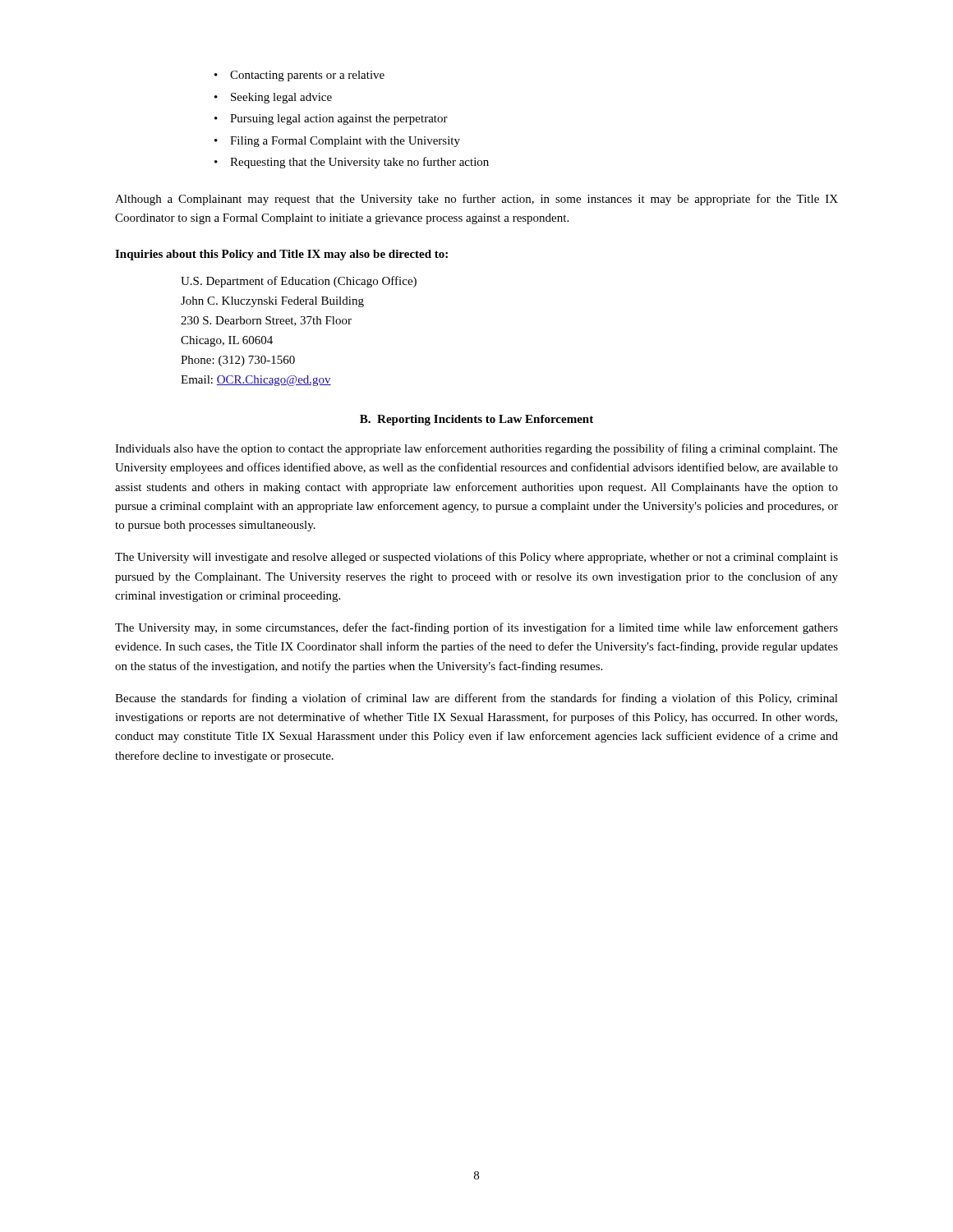Find the list item that says "Contacting parents or a relative"
953x1232 pixels.
tap(307, 75)
